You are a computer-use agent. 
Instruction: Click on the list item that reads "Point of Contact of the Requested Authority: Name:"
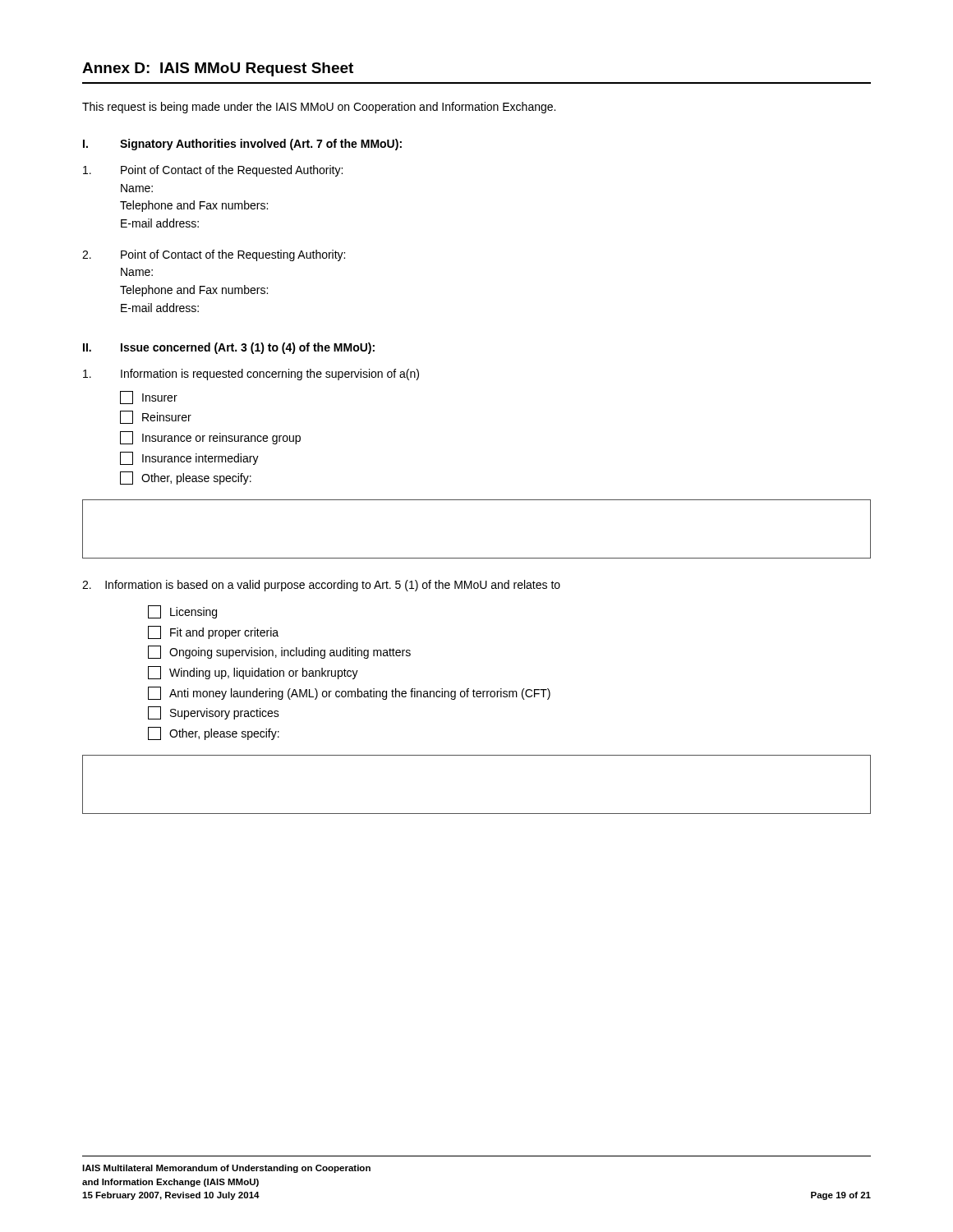tap(213, 171)
